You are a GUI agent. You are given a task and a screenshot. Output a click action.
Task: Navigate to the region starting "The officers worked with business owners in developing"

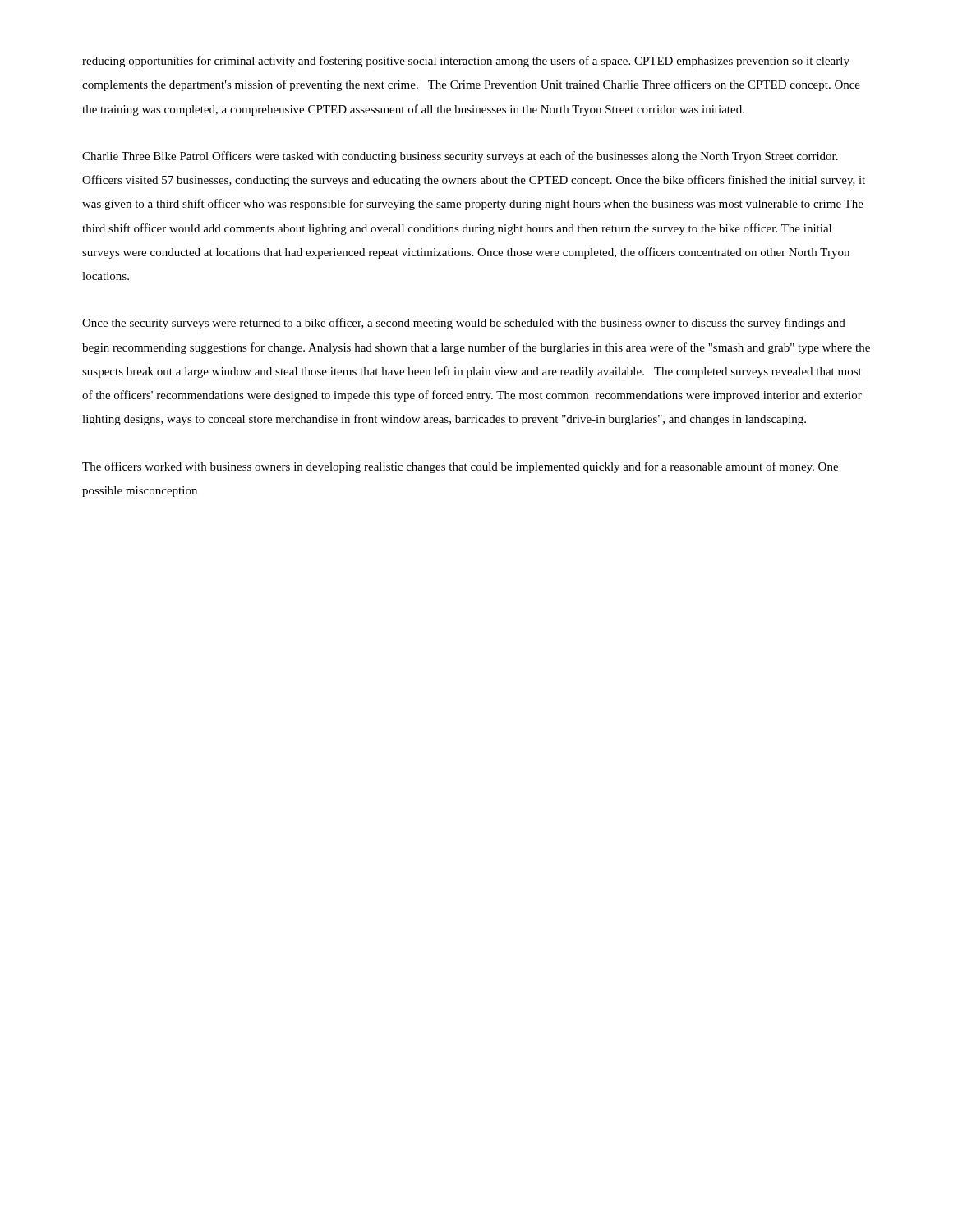coord(460,478)
